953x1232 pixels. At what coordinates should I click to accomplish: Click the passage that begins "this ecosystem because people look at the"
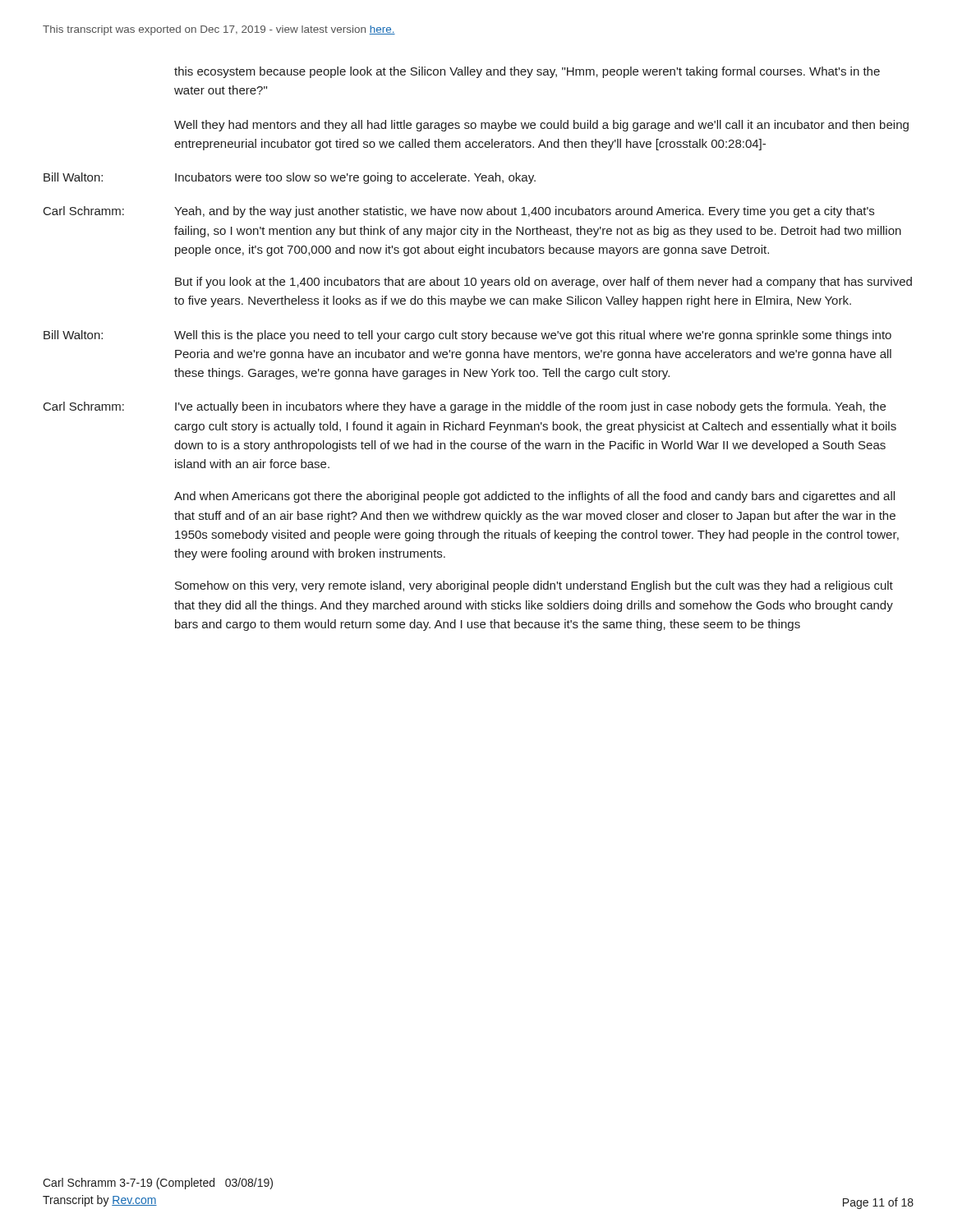[478, 81]
